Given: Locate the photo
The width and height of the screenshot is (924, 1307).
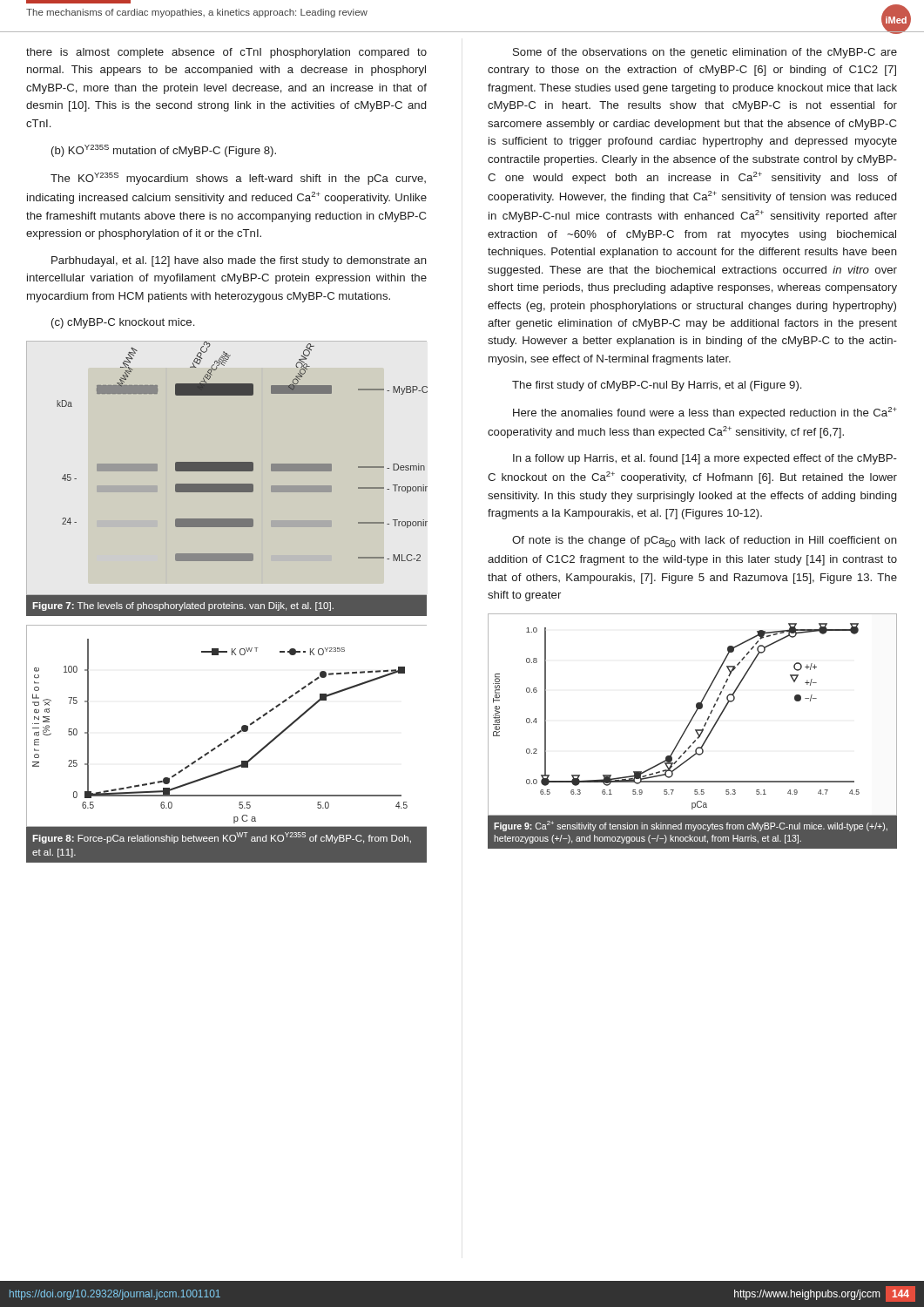Looking at the screenshot, I should [x=226, y=467].
